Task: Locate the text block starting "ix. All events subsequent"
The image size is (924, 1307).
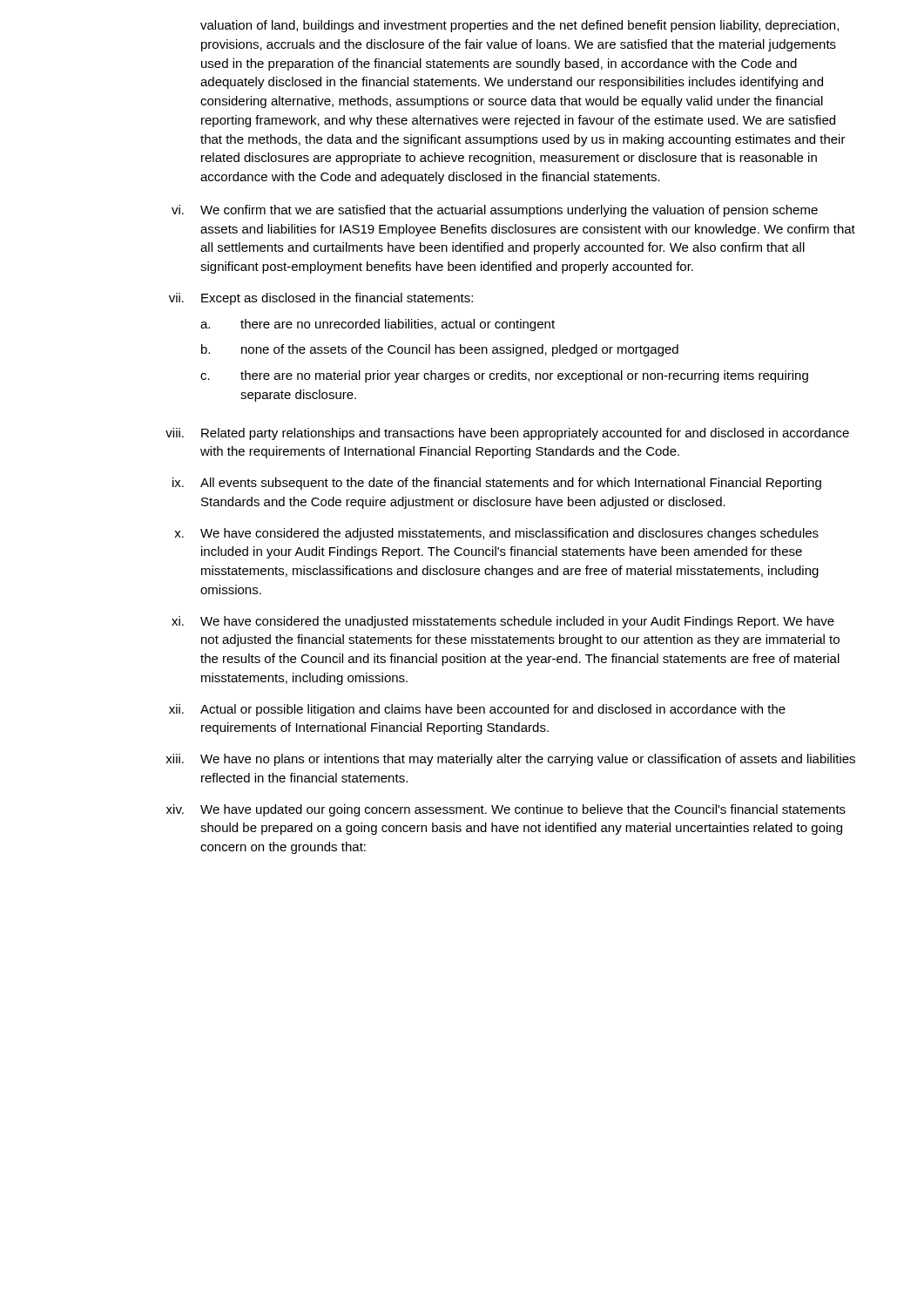Action: pos(476,492)
